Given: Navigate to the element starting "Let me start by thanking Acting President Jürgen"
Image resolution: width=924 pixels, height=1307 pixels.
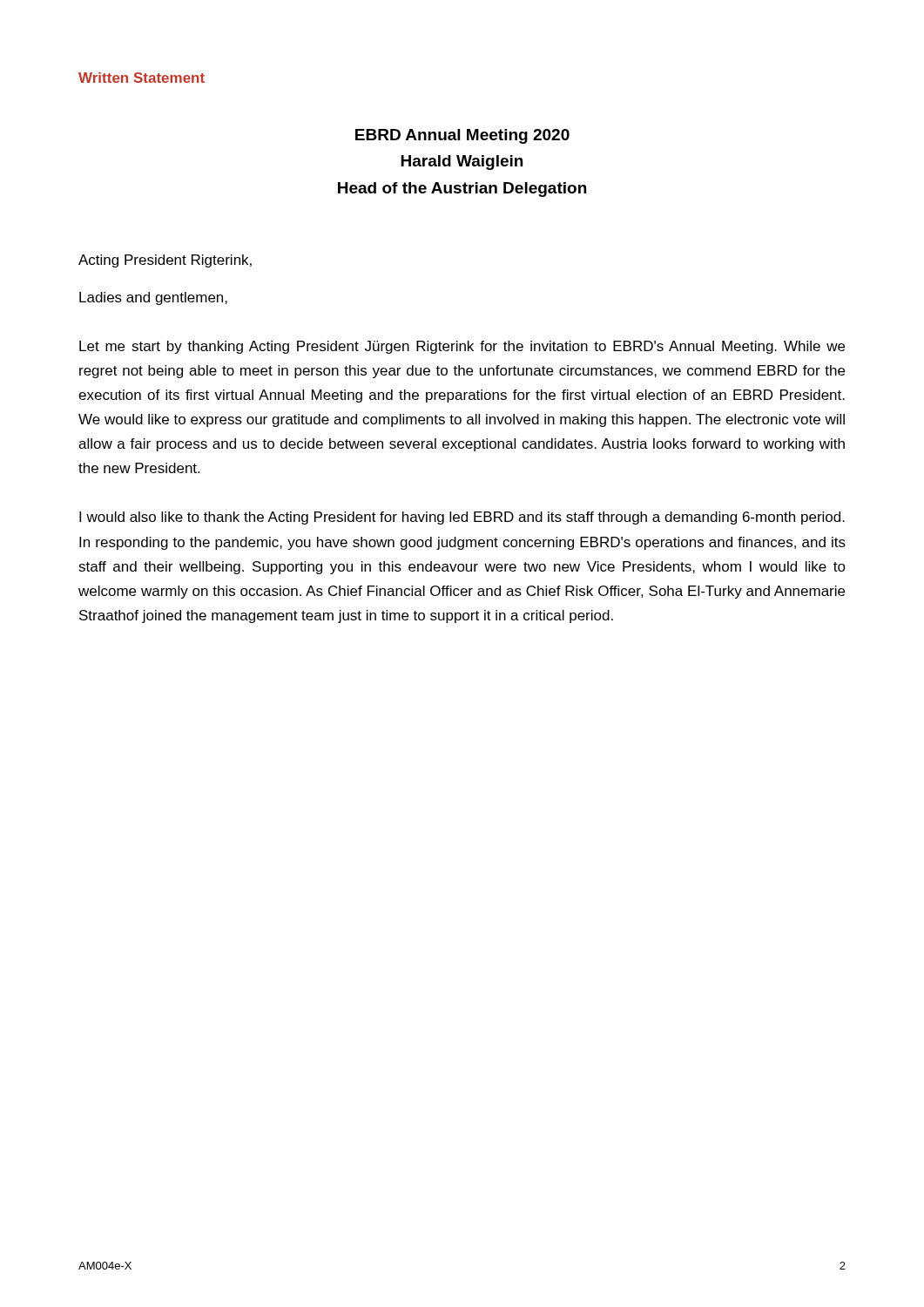Looking at the screenshot, I should click(462, 408).
